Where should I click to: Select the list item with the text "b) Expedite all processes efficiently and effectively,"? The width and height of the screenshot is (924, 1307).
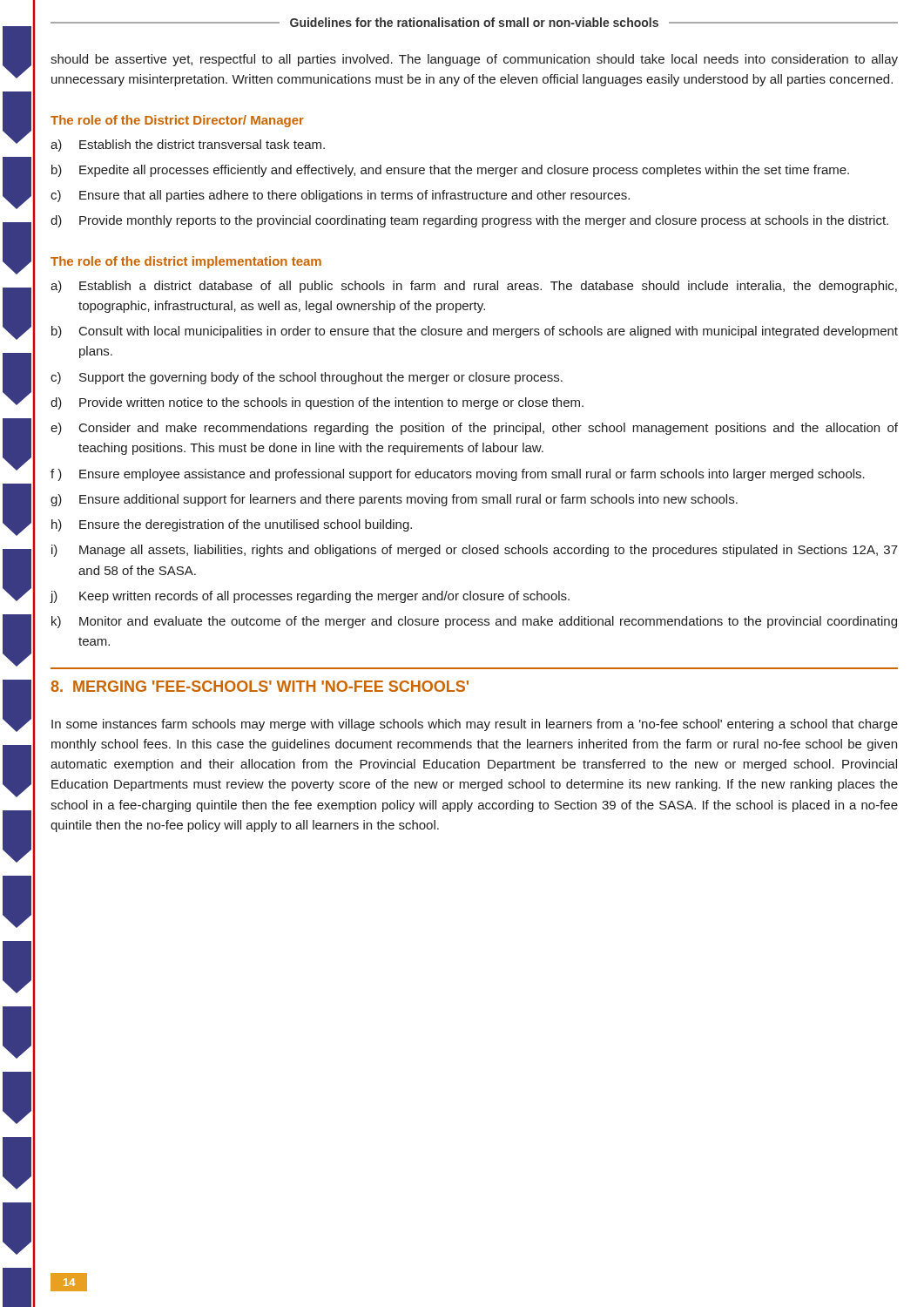pos(474,169)
